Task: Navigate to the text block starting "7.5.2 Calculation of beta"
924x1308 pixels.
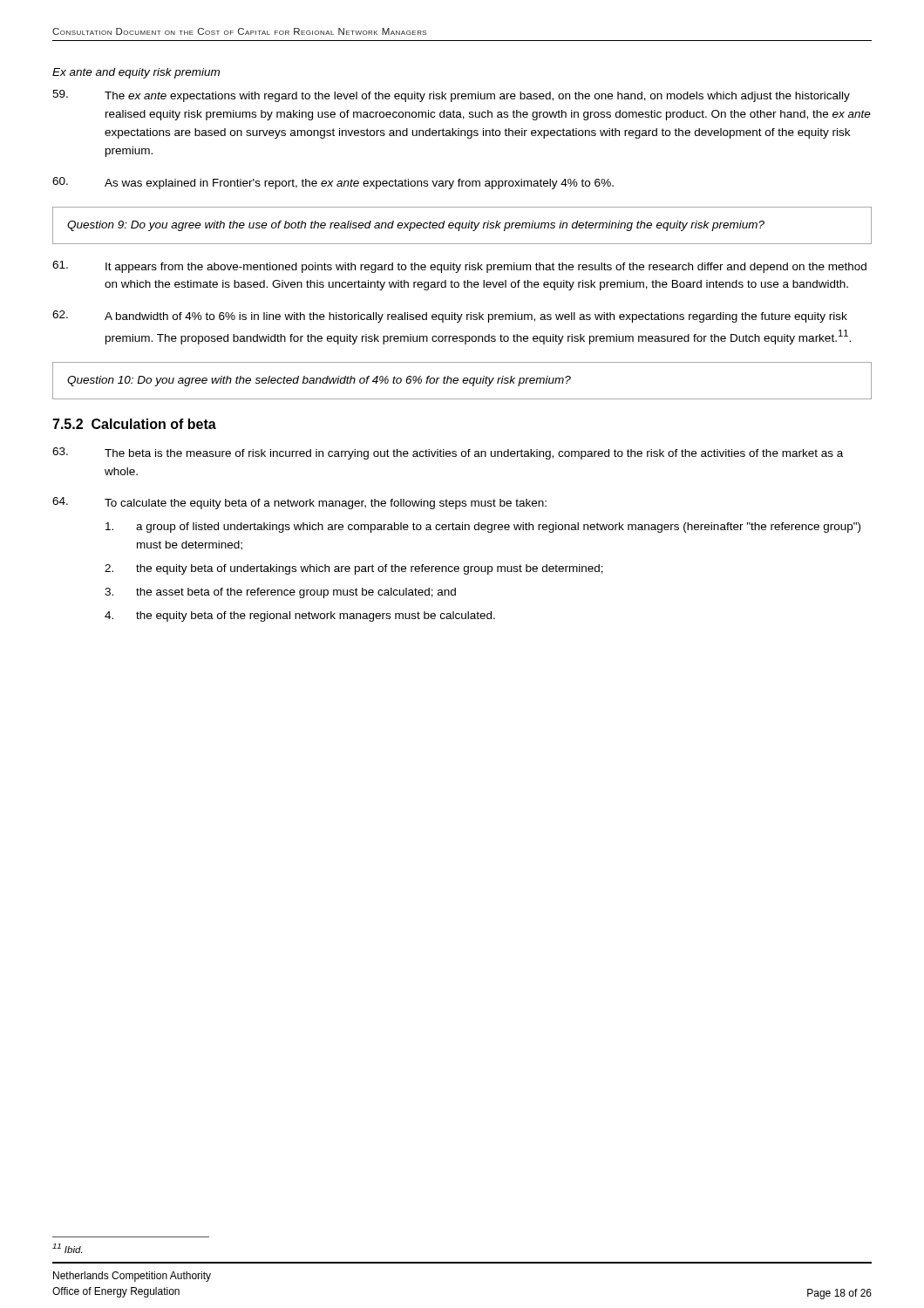Action: [134, 424]
